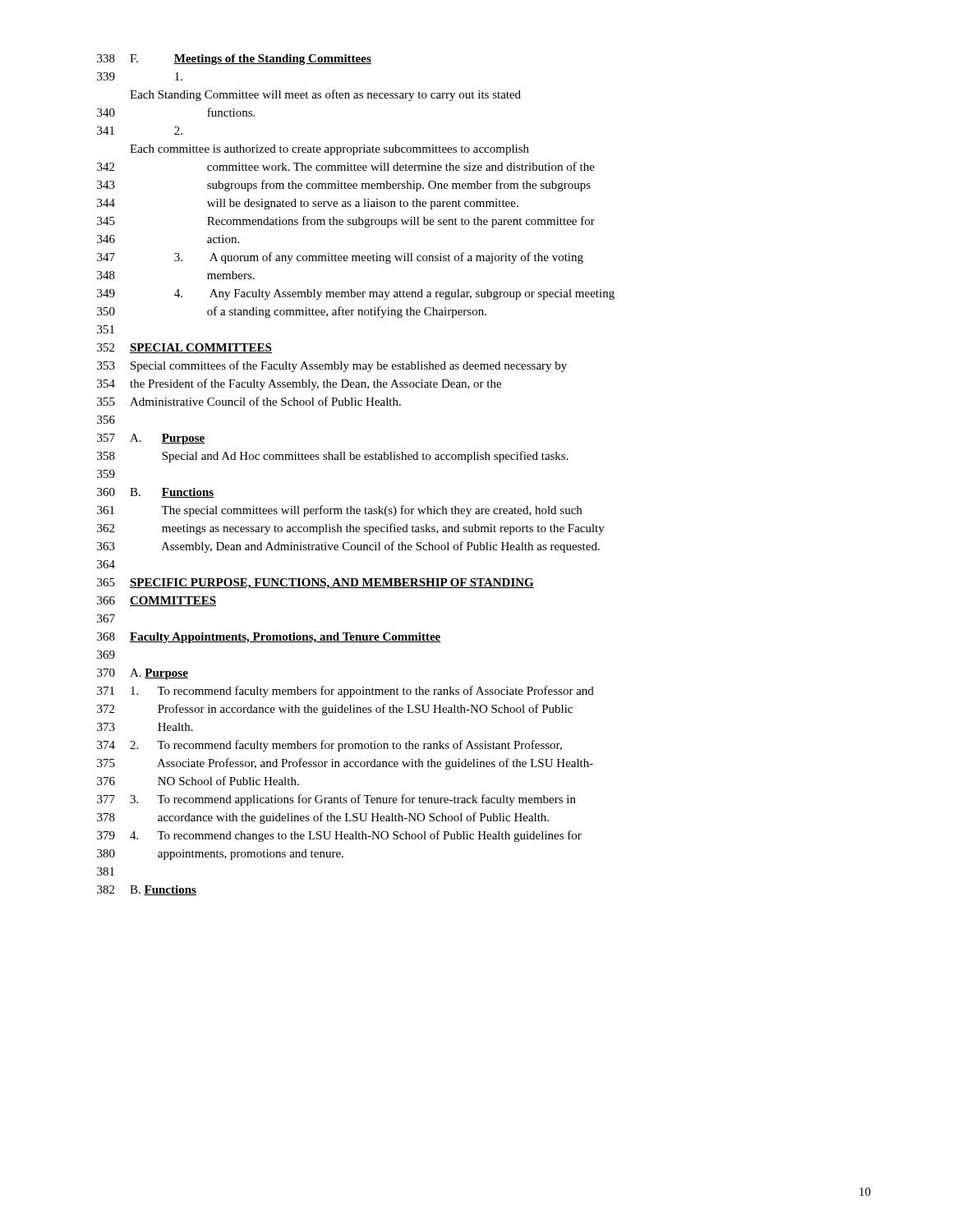
Task: Find the passage starting "360 B. Functions"
Action: click(103, 492)
